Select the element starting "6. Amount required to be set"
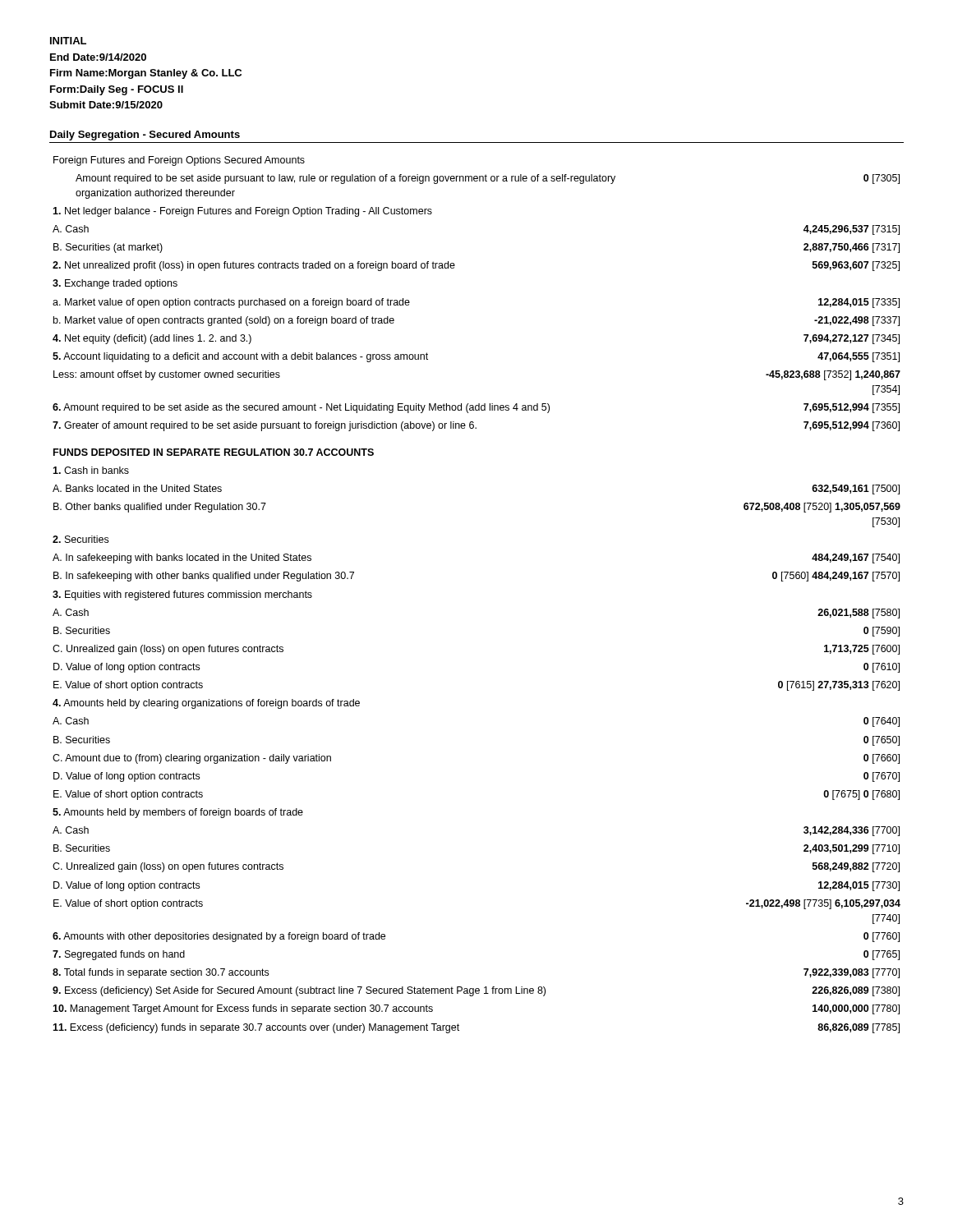The width and height of the screenshot is (953, 1232). [x=301, y=408]
